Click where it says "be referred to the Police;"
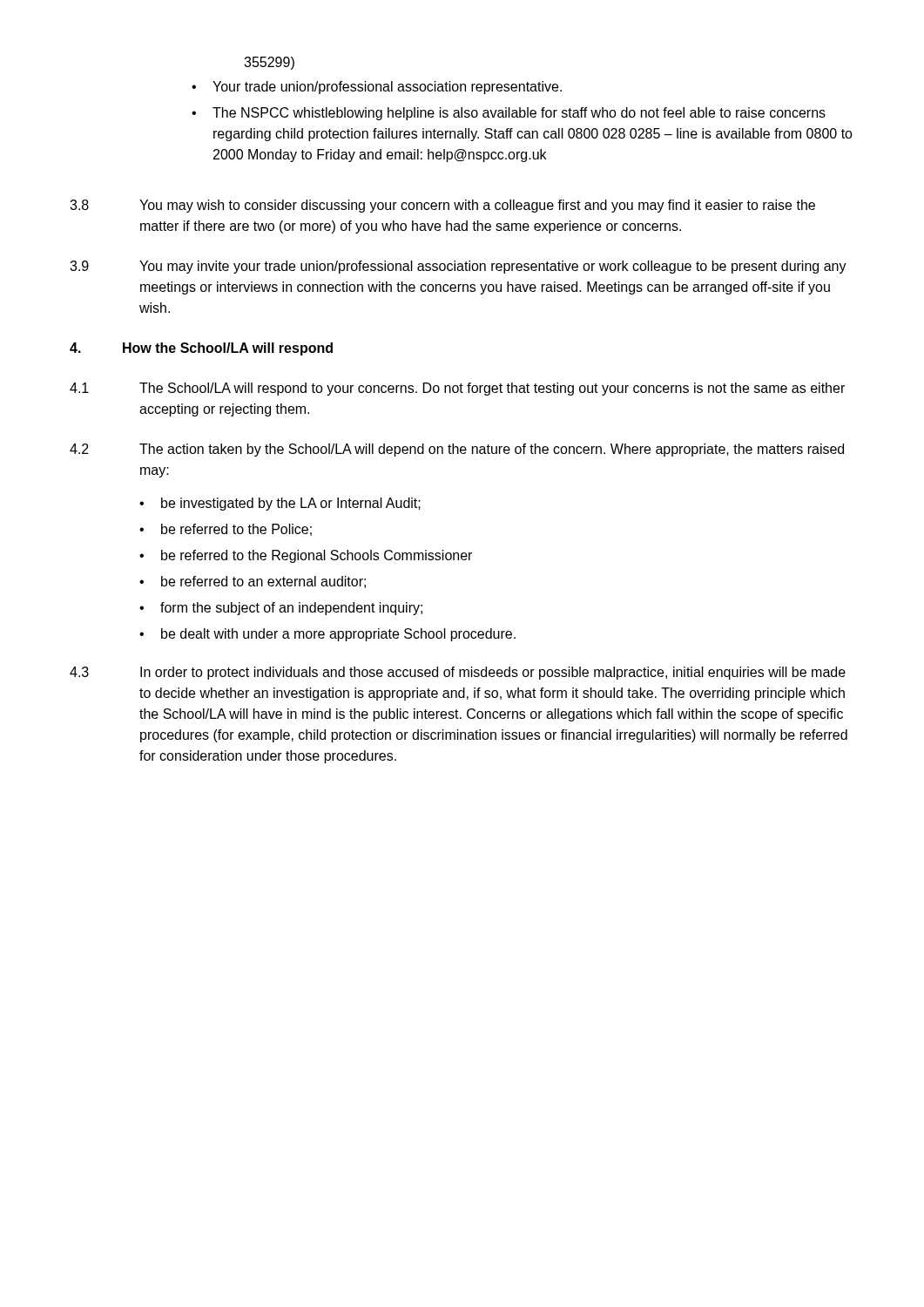Viewport: 924px width, 1307px height. click(x=237, y=529)
